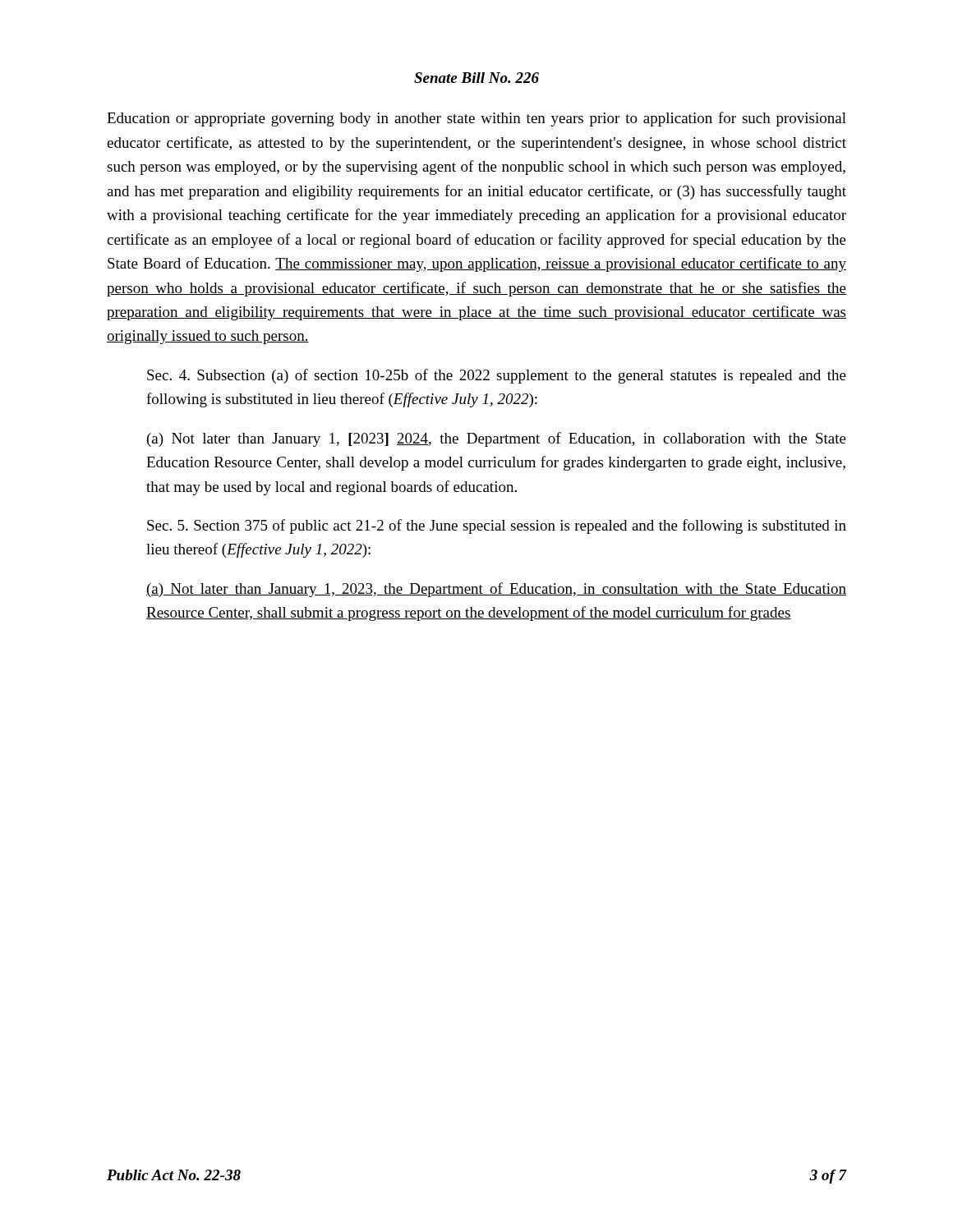Point to the block beginning "Sec. 5. Section 375 of public"
The width and height of the screenshot is (953, 1232).
click(496, 537)
